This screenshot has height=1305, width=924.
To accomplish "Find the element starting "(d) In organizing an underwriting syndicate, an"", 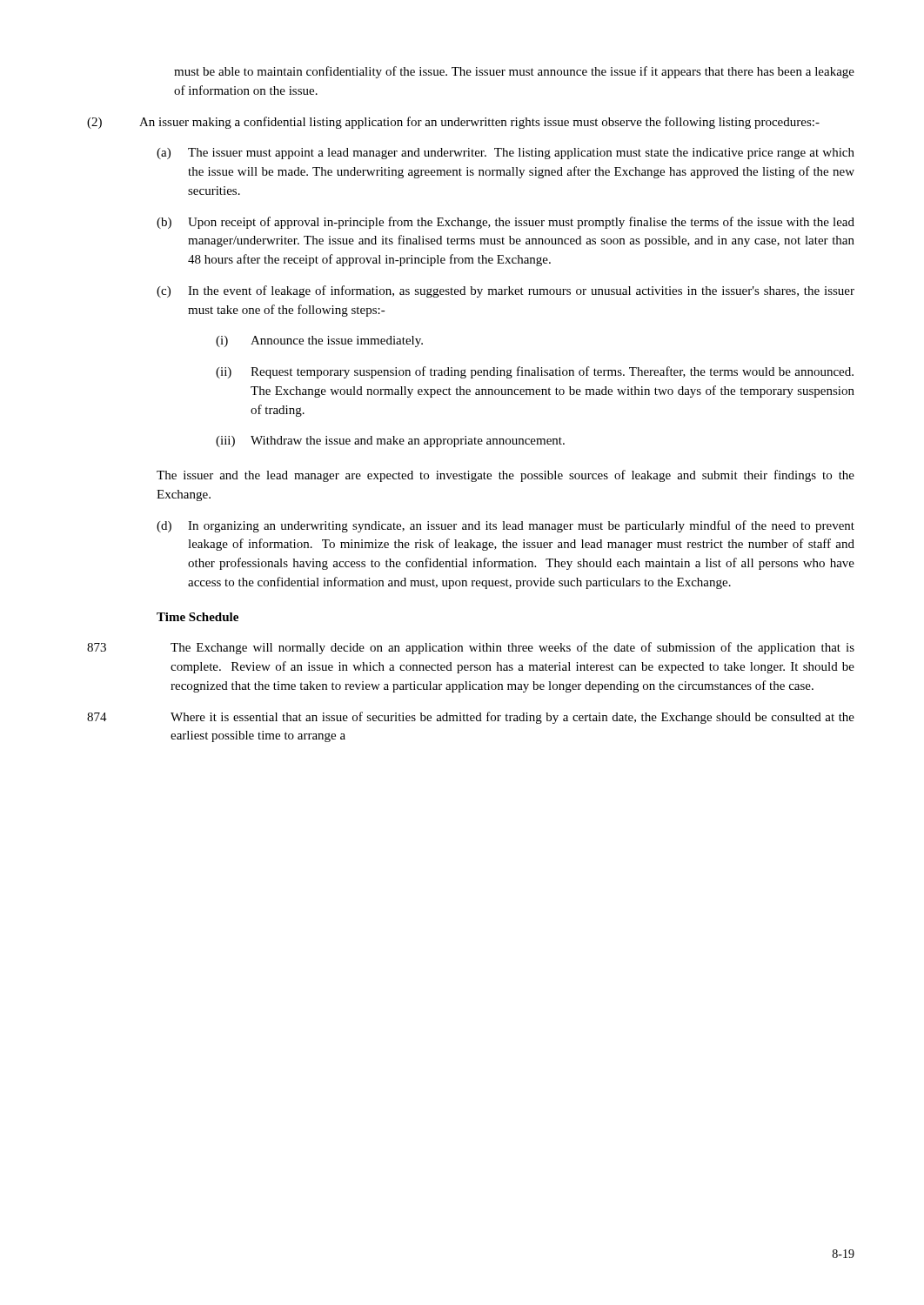I will (506, 554).
